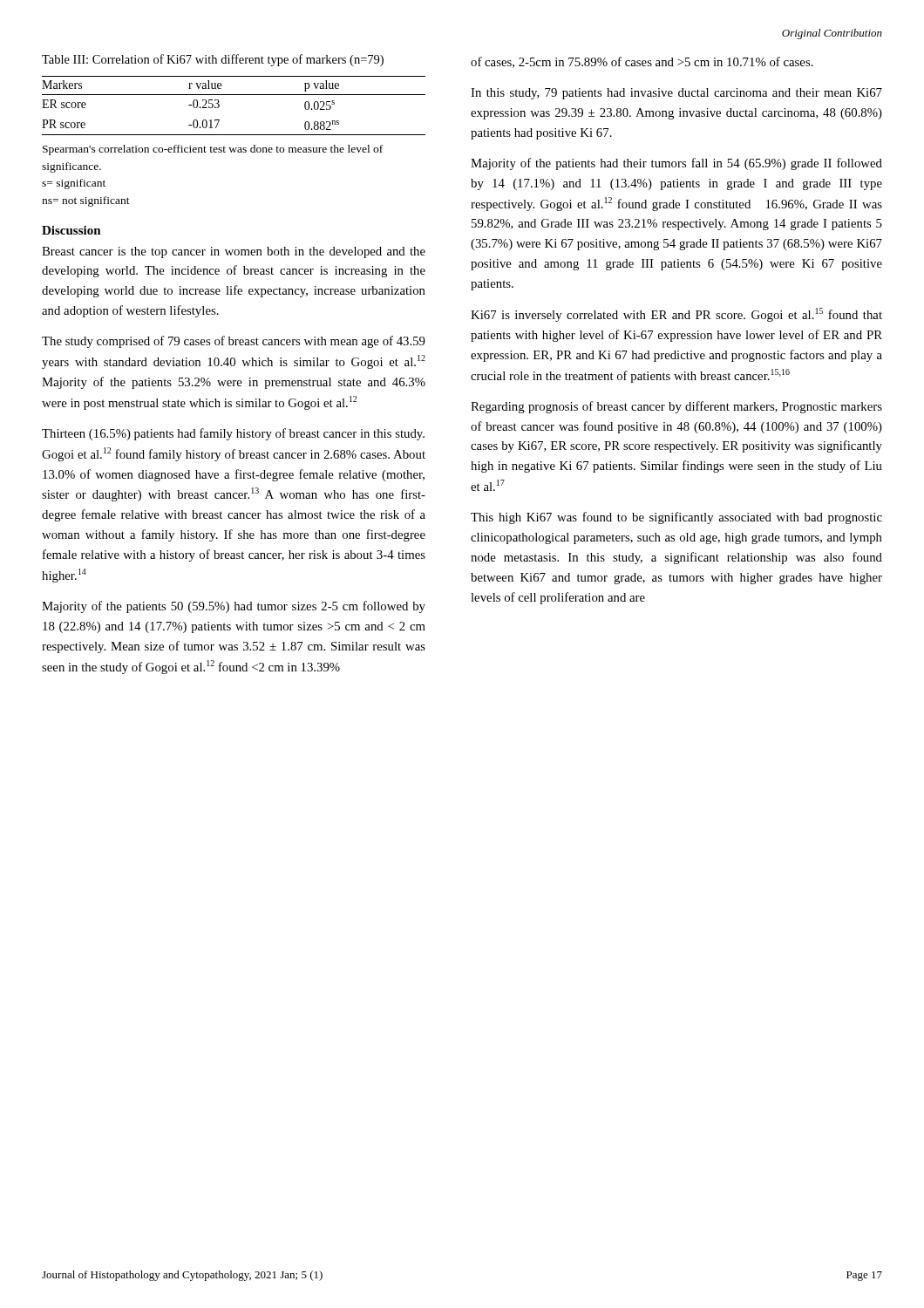Find the text block containing "Thirteen (16.5%) patients had family history of breast"
The width and height of the screenshot is (924, 1308).
point(234,504)
